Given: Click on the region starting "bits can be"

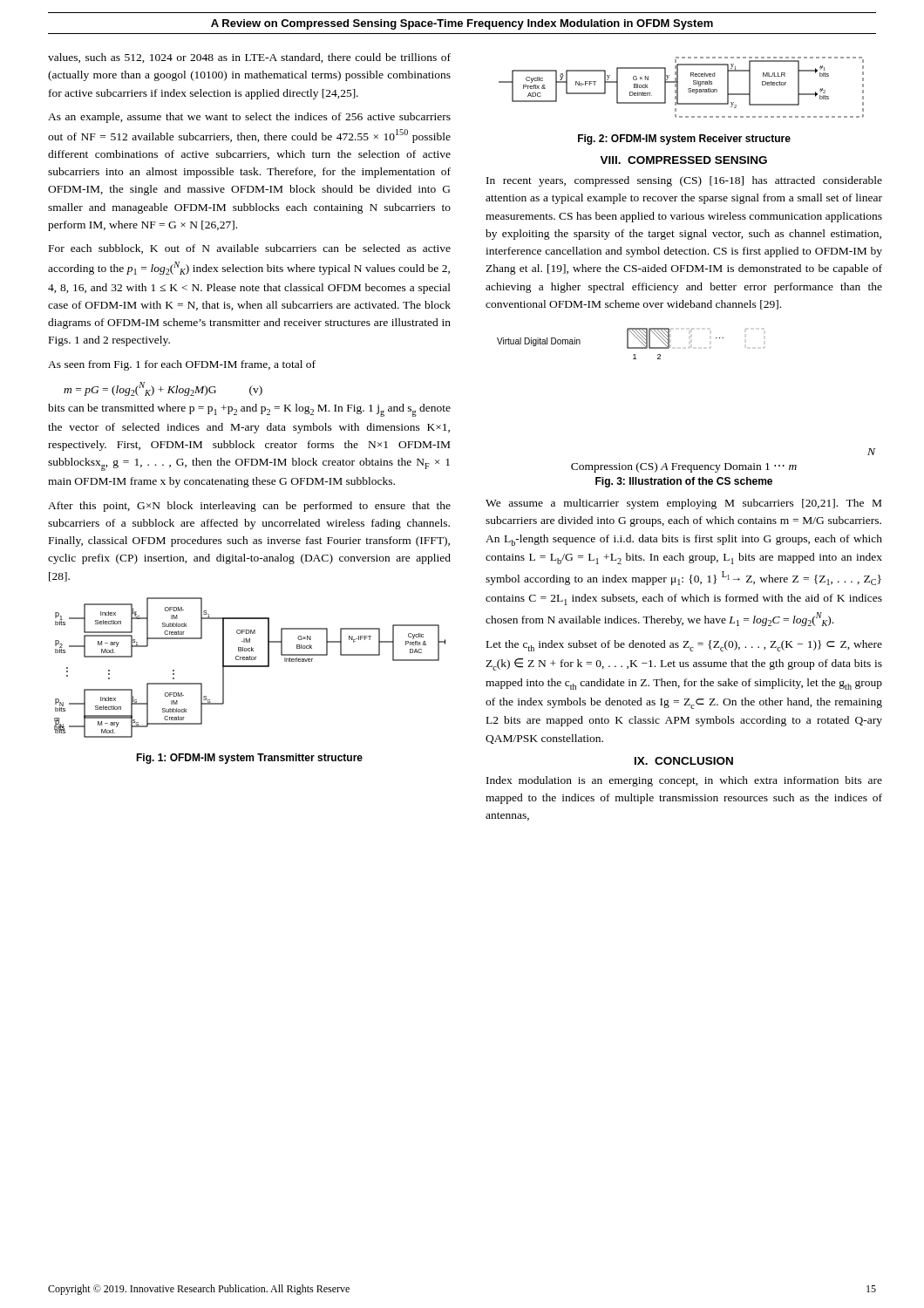Looking at the screenshot, I should pos(249,492).
